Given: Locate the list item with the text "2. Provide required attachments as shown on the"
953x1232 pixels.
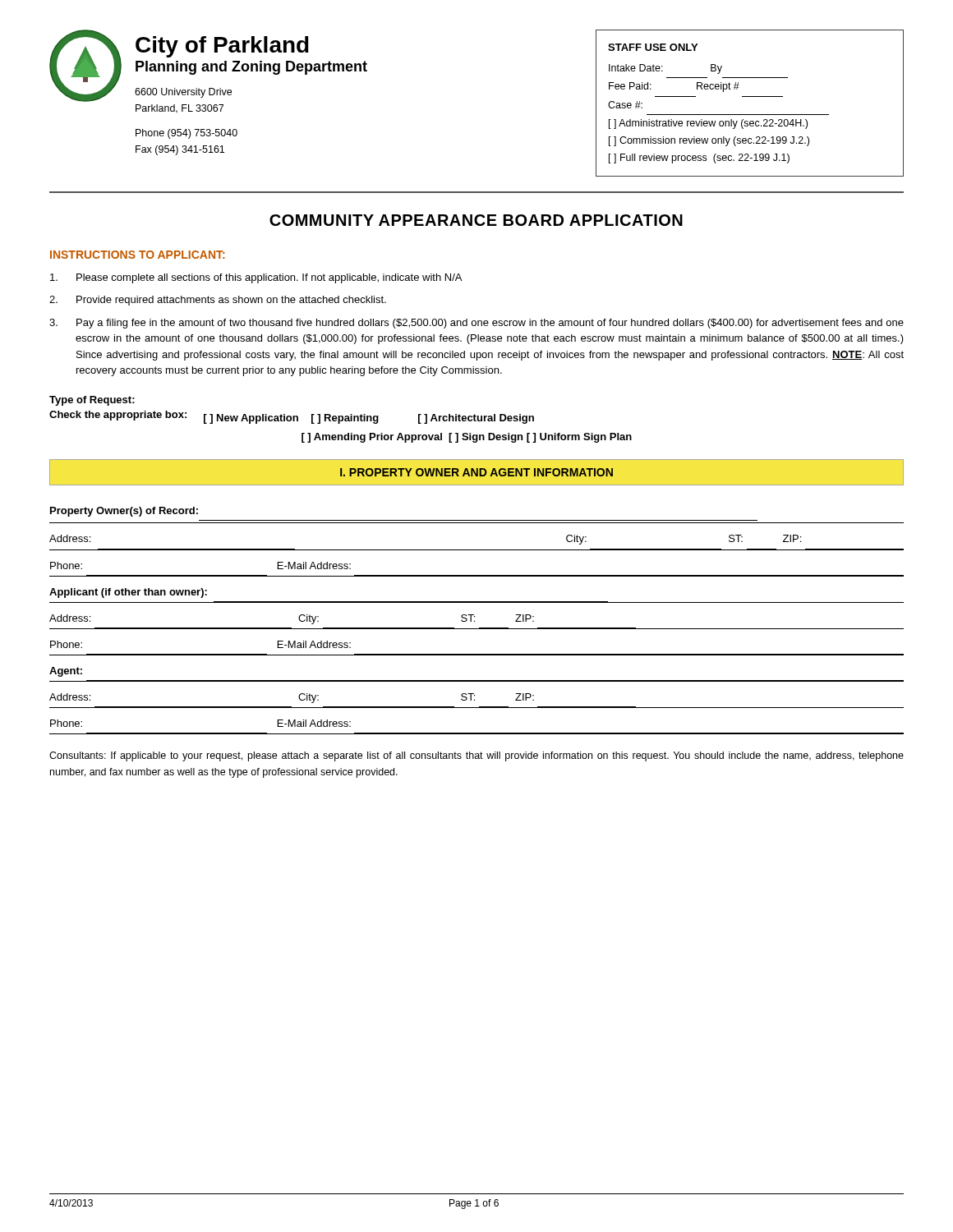Looking at the screenshot, I should [218, 301].
